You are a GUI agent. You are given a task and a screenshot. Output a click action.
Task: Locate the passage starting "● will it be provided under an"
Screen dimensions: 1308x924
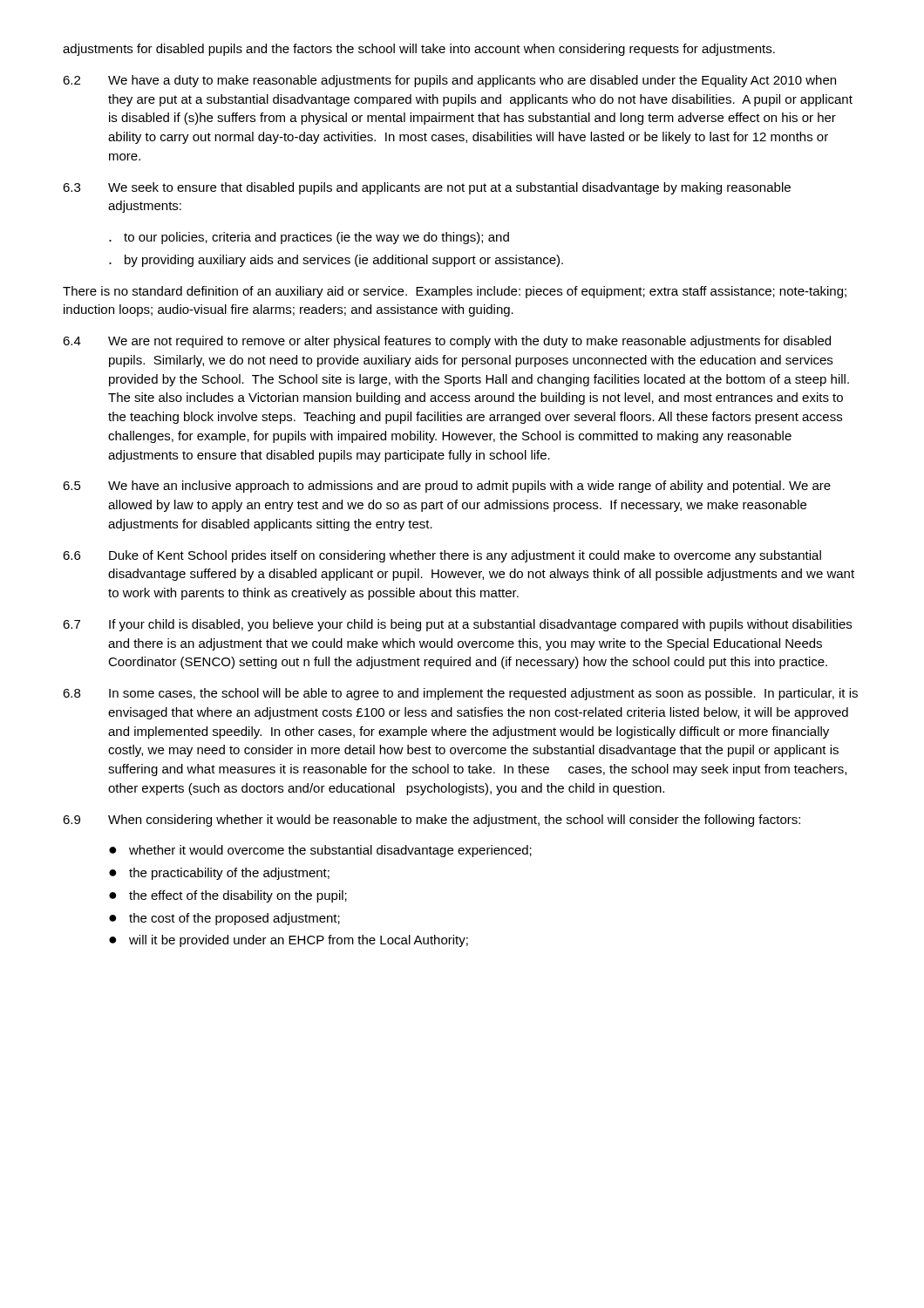tap(289, 940)
